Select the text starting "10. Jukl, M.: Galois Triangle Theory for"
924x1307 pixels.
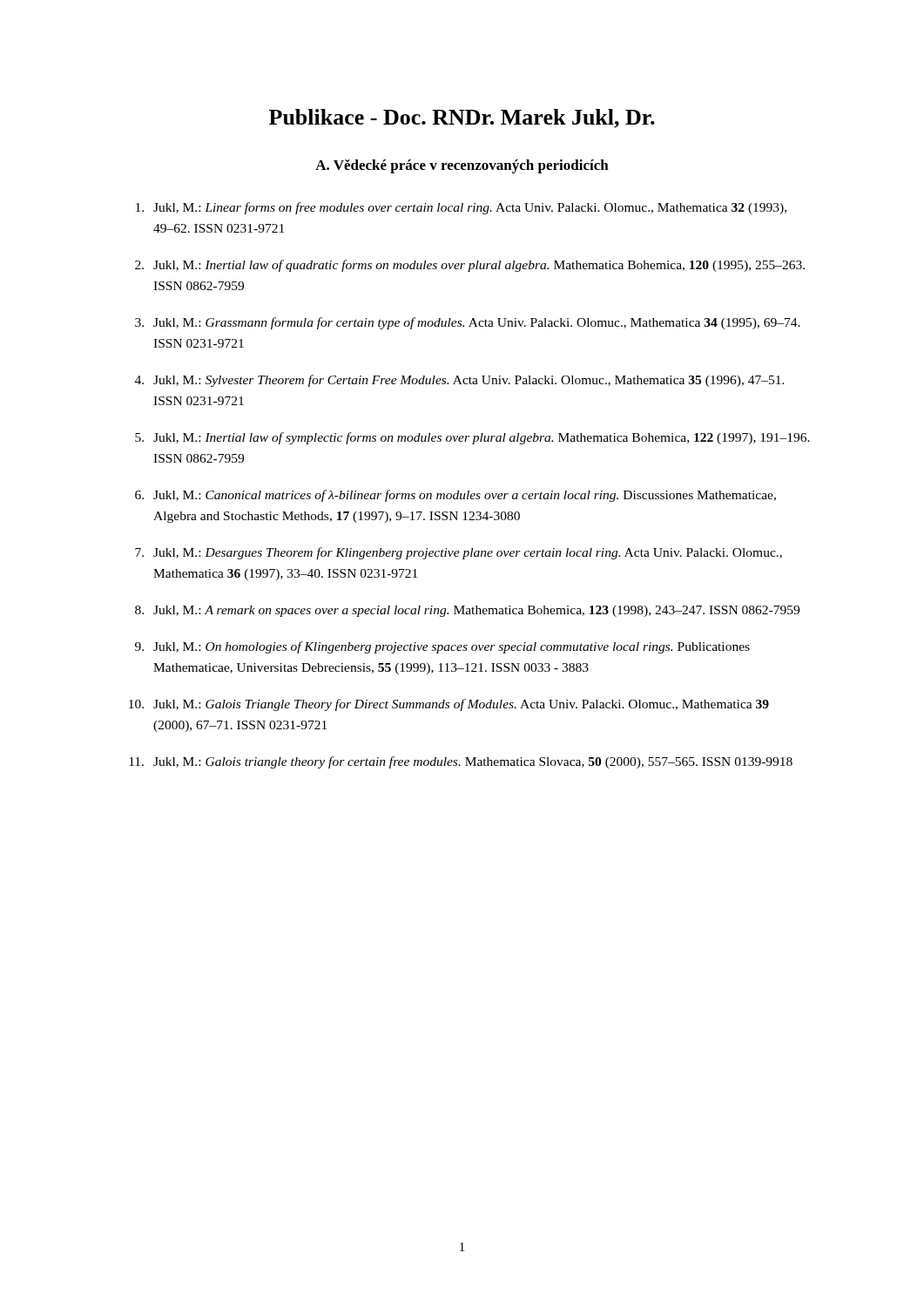(462, 715)
